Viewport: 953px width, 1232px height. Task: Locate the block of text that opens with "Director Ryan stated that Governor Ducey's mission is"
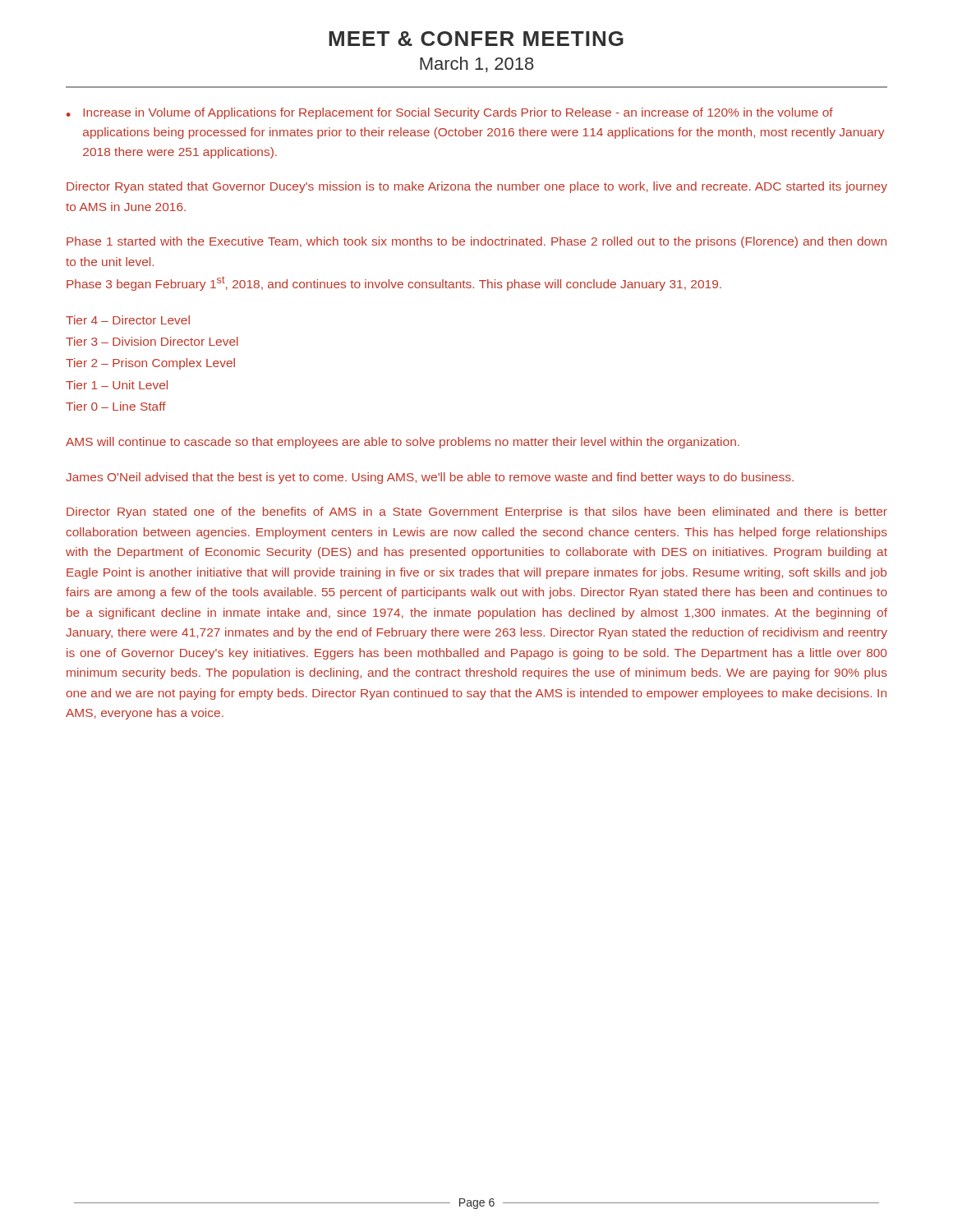pyautogui.click(x=476, y=196)
